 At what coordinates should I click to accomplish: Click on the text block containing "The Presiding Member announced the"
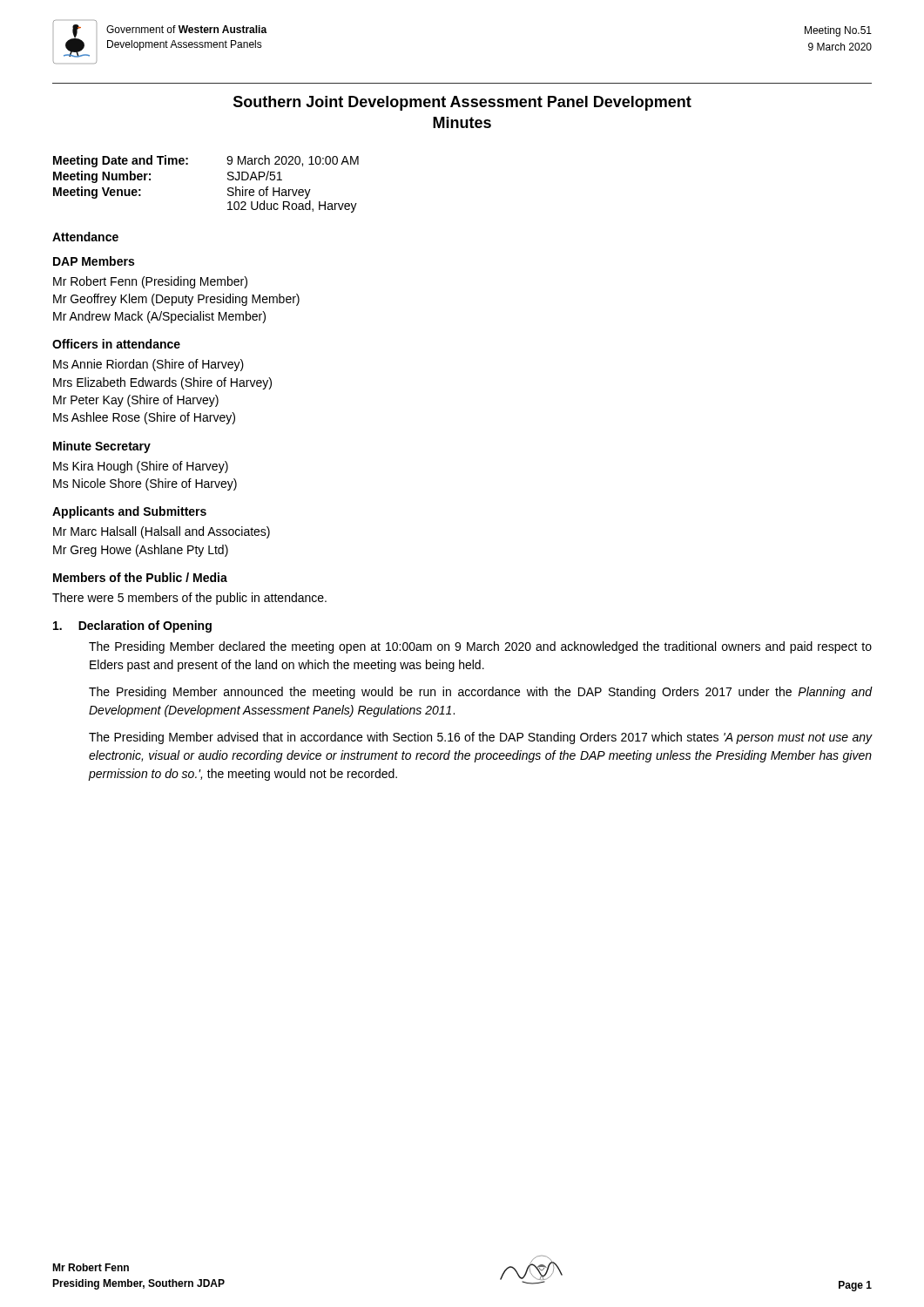pos(480,701)
